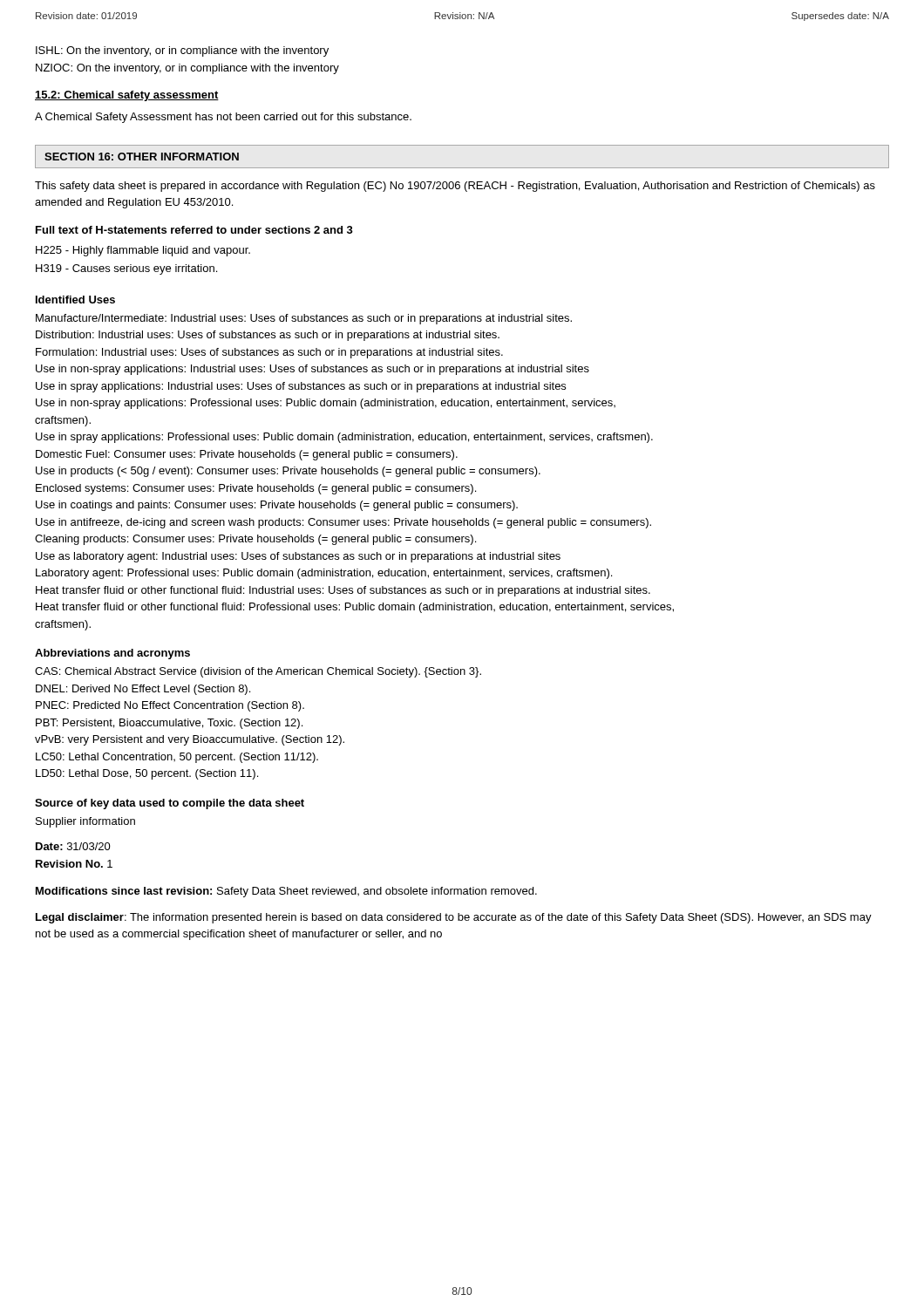Navigate to the element starting "Manufacture/Intermediate: Industrial uses: Uses of substances as such"

click(x=355, y=470)
